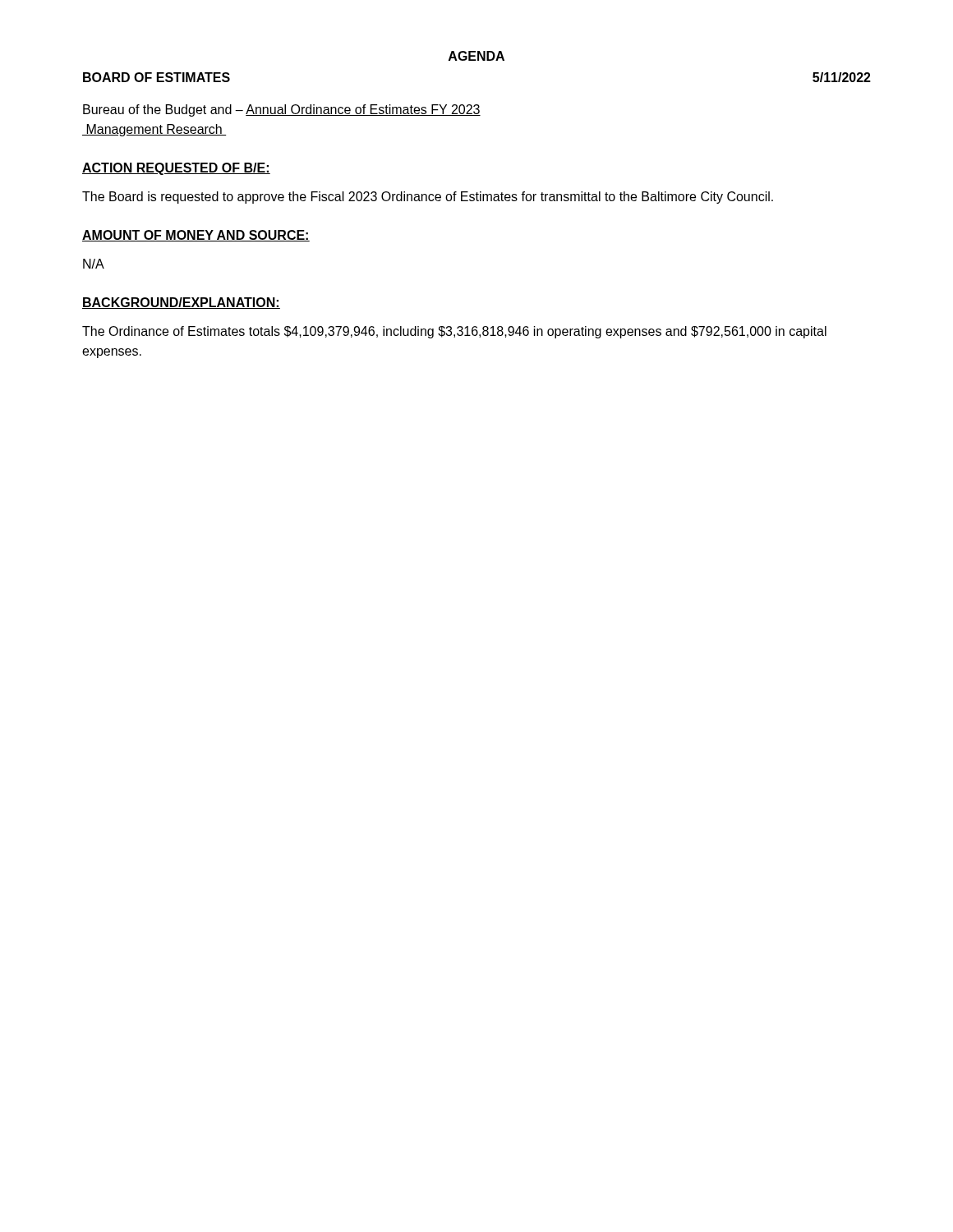Locate the block starting "BOARD OF ESTIMATES"
953x1232 pixels.
[156, 78]
